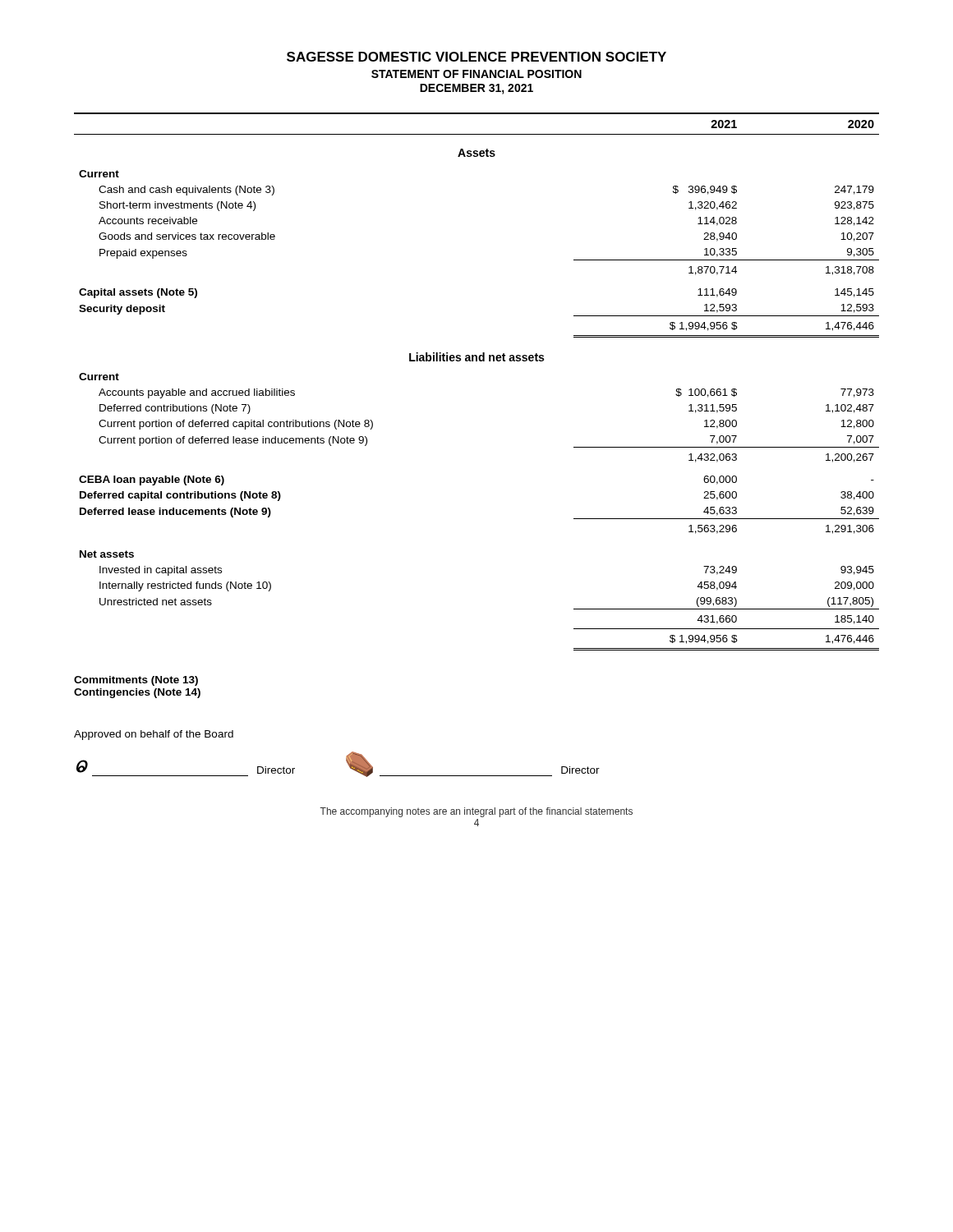Screen dimensions: 1232x953
Task: Locate the block of text that opens with "Approved on behalf"
Action: click(154, 734)
